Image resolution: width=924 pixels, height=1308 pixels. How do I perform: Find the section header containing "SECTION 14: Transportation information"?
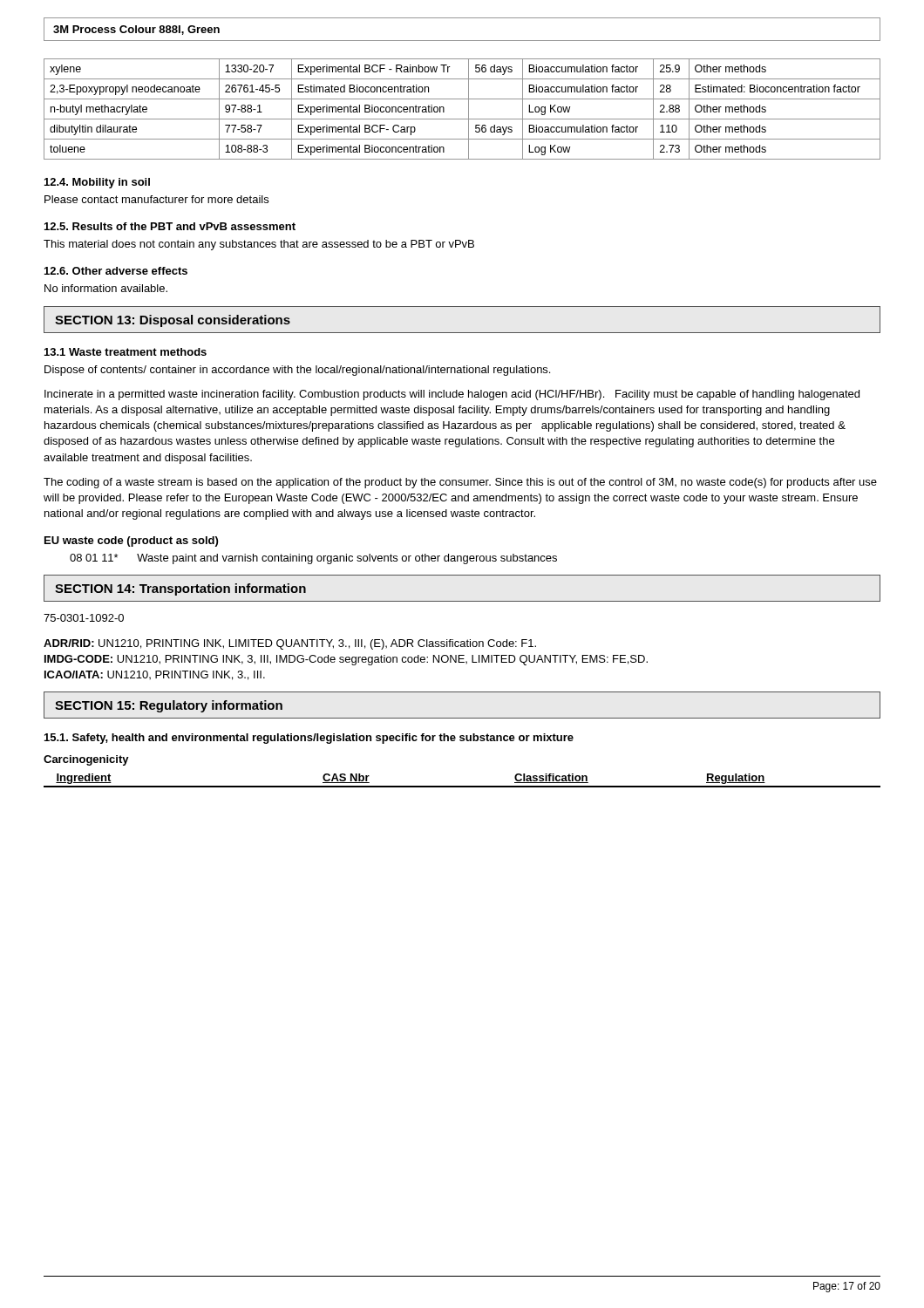point(181,589)
